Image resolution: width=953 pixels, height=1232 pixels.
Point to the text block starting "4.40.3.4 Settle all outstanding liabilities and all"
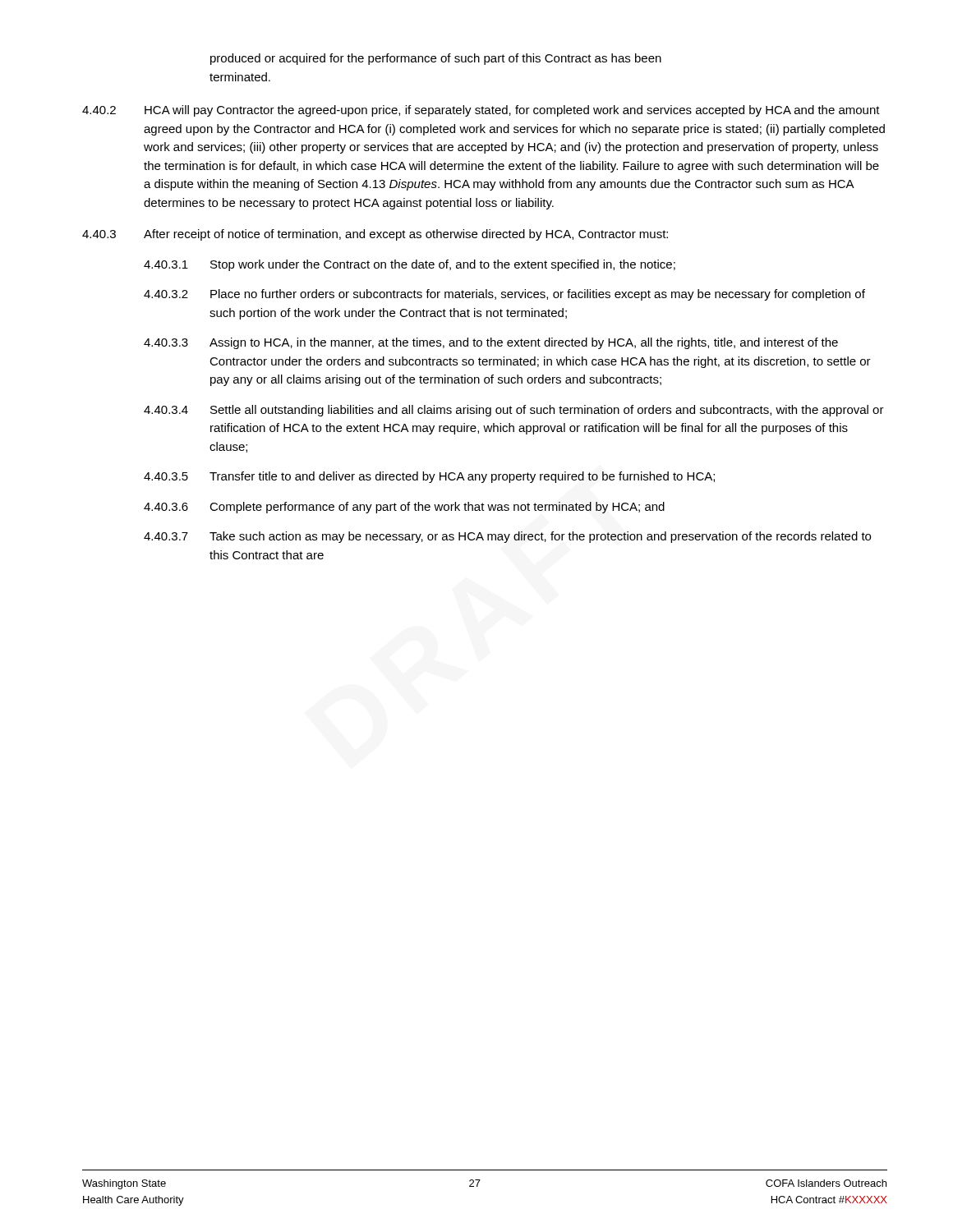pyautogui.click(x=516, y=428)
